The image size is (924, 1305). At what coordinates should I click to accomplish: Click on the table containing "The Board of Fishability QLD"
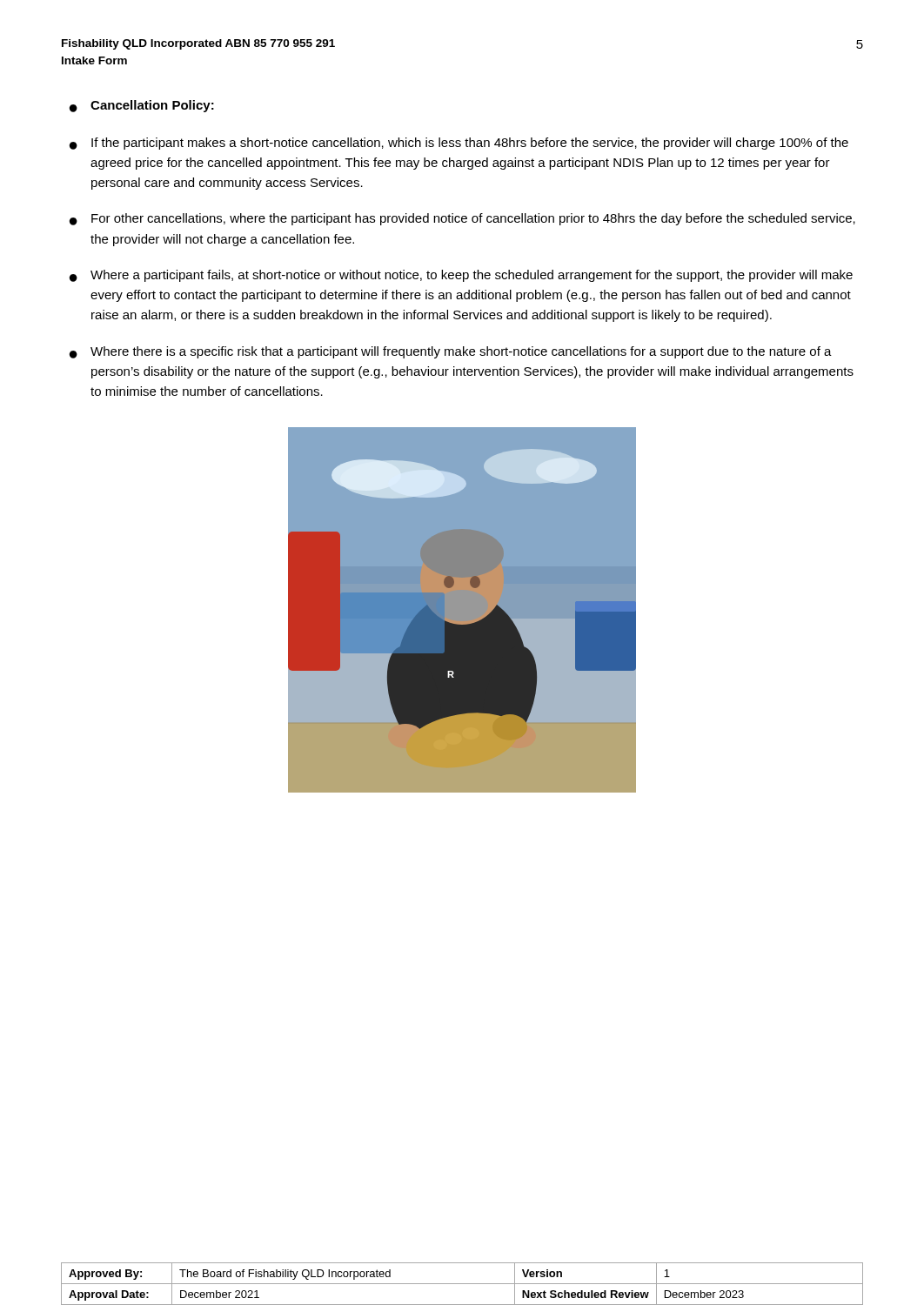click(462, 1284)
